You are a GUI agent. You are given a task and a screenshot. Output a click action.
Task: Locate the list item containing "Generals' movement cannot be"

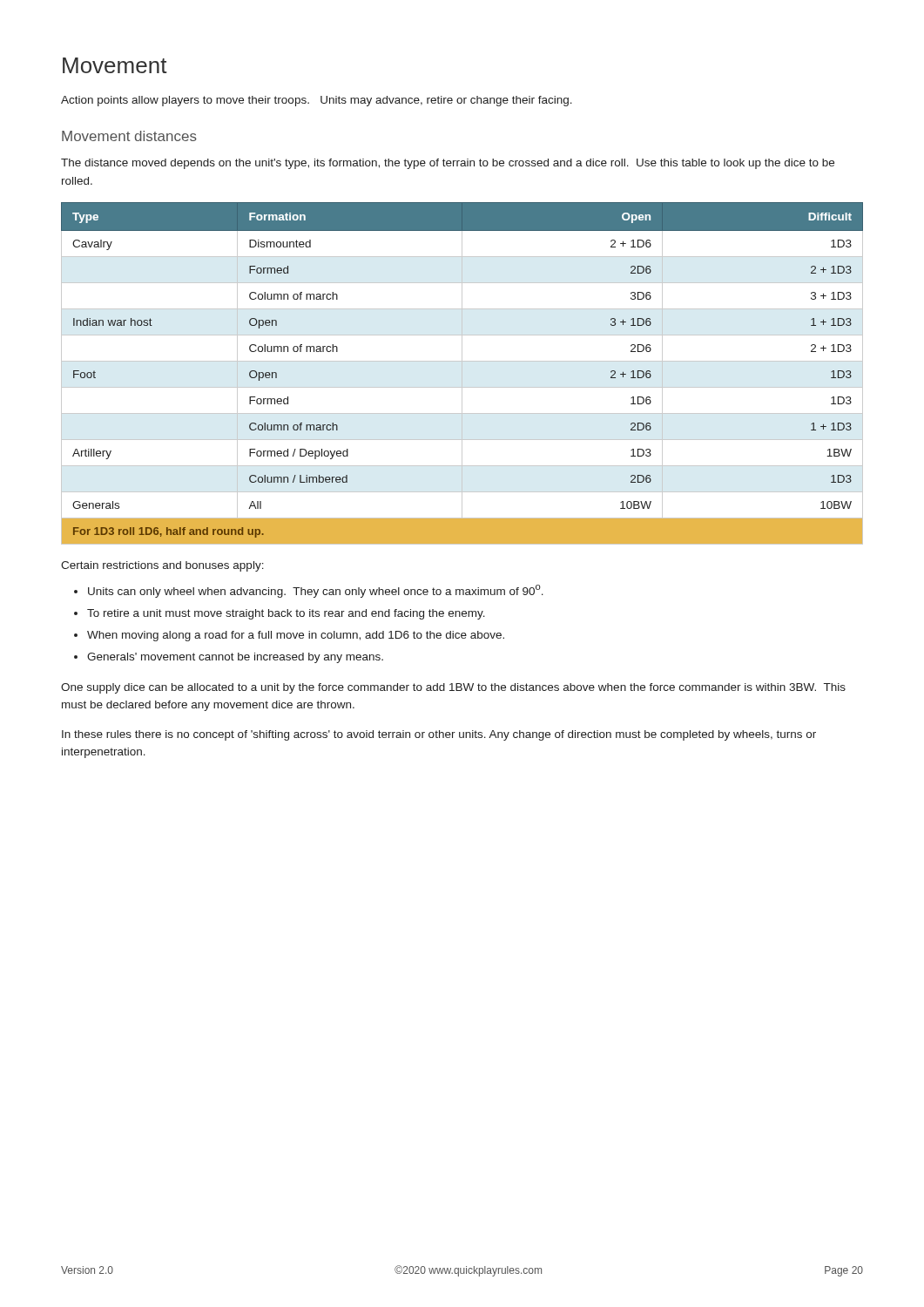(236, 657)
